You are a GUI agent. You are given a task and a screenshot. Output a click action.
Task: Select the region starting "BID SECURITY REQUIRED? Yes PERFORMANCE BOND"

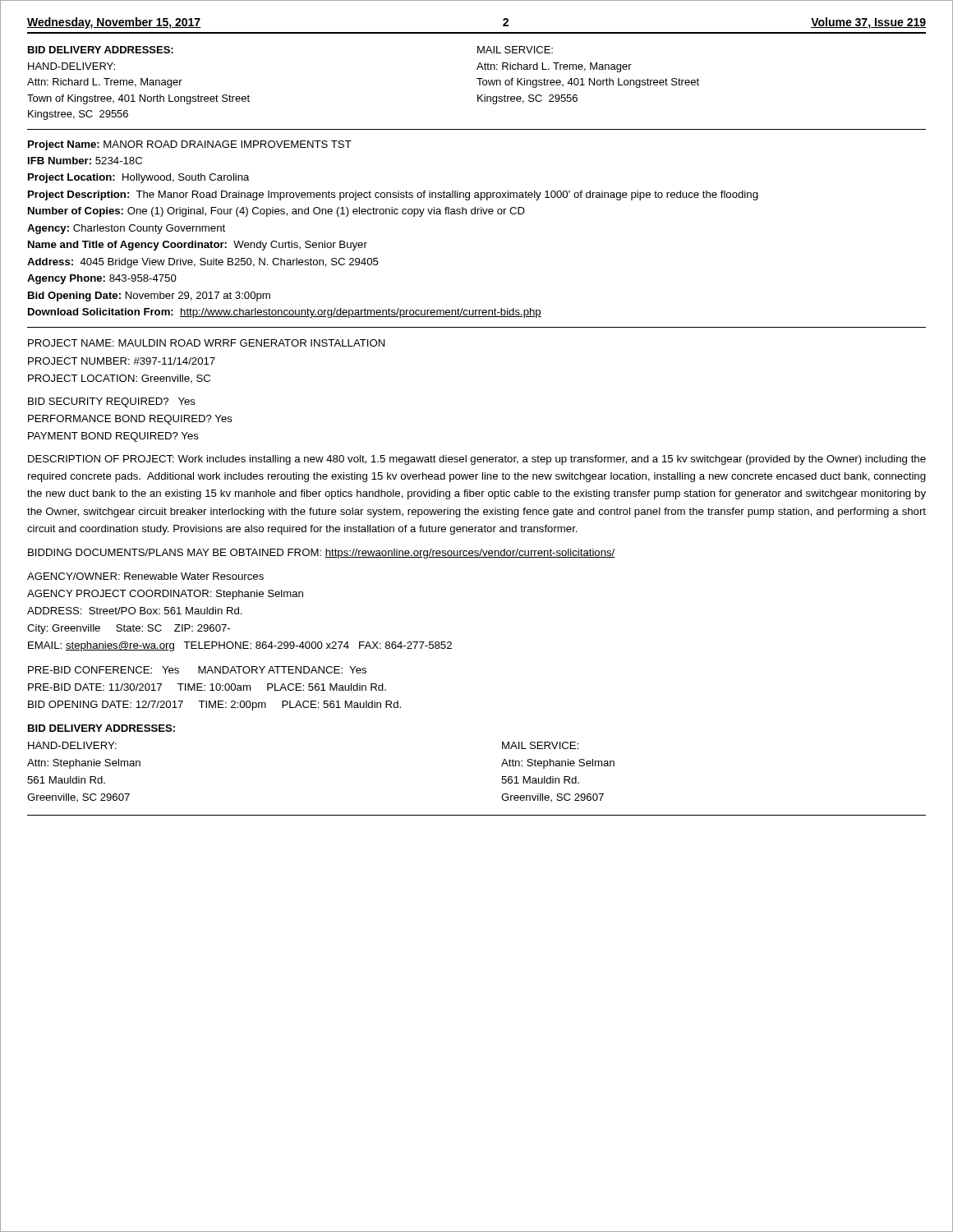(x=130, y=418)
